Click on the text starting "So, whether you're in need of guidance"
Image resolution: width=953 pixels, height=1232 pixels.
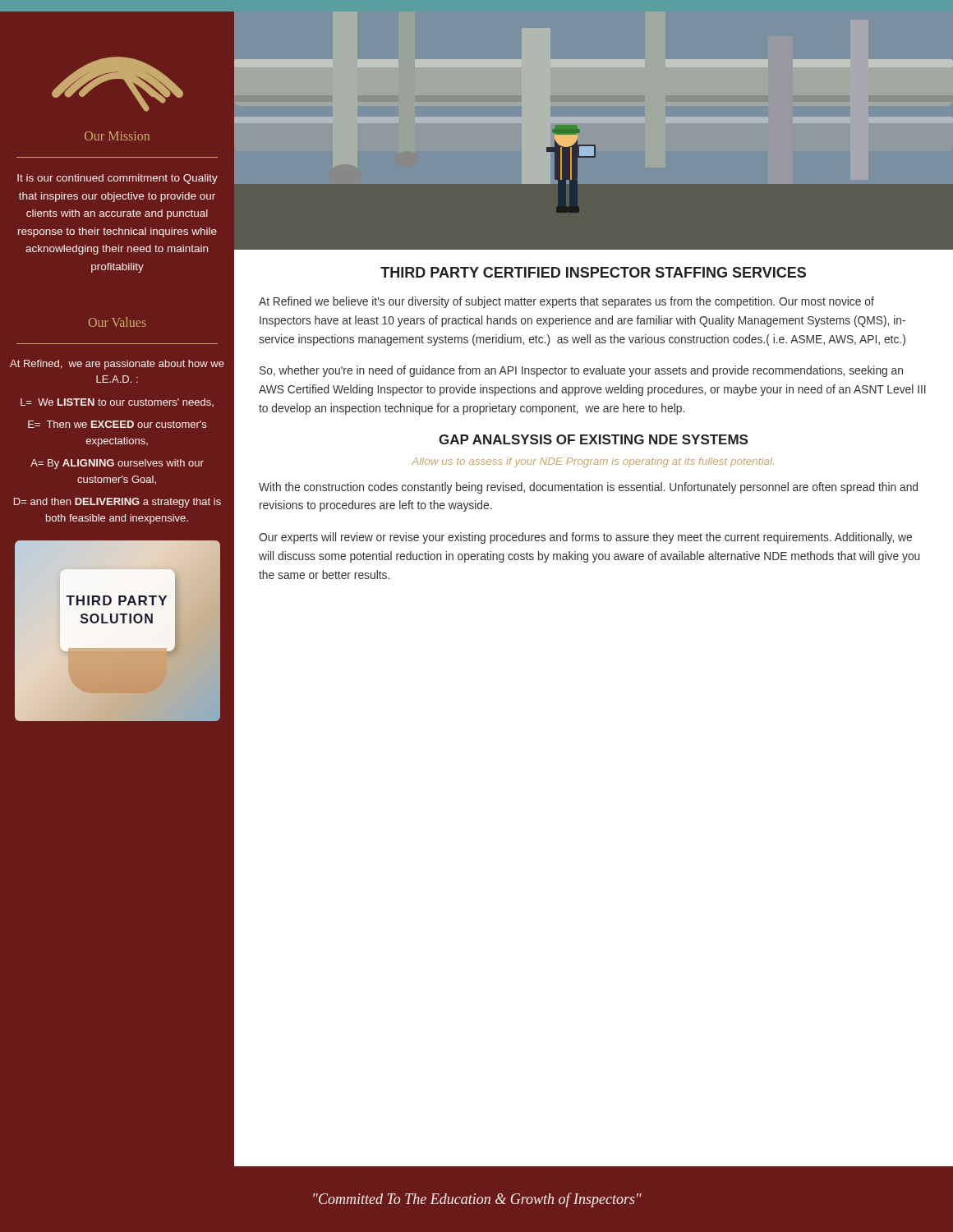coord(593,390)
